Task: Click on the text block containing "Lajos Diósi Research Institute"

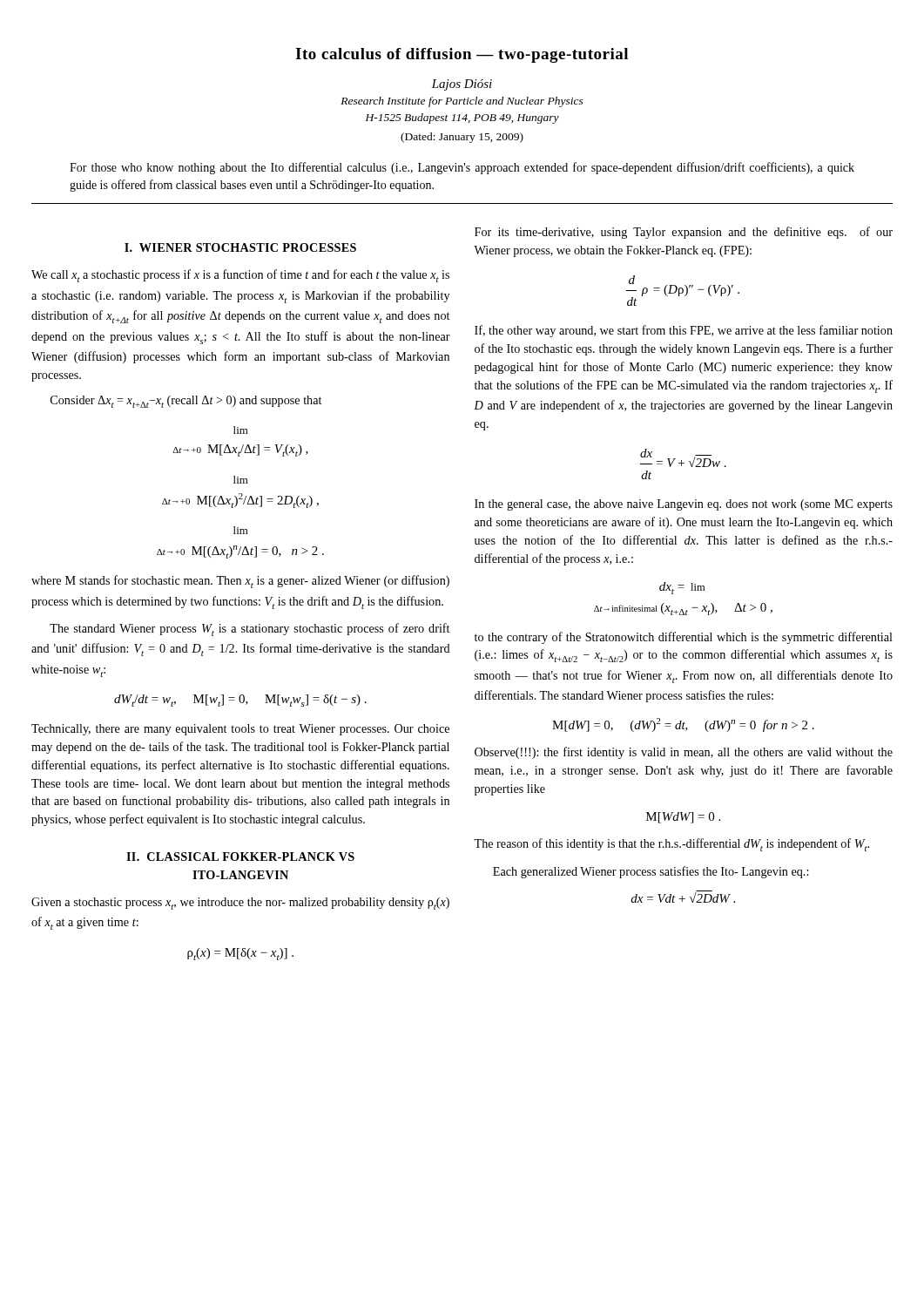Action: pos(462,110)
